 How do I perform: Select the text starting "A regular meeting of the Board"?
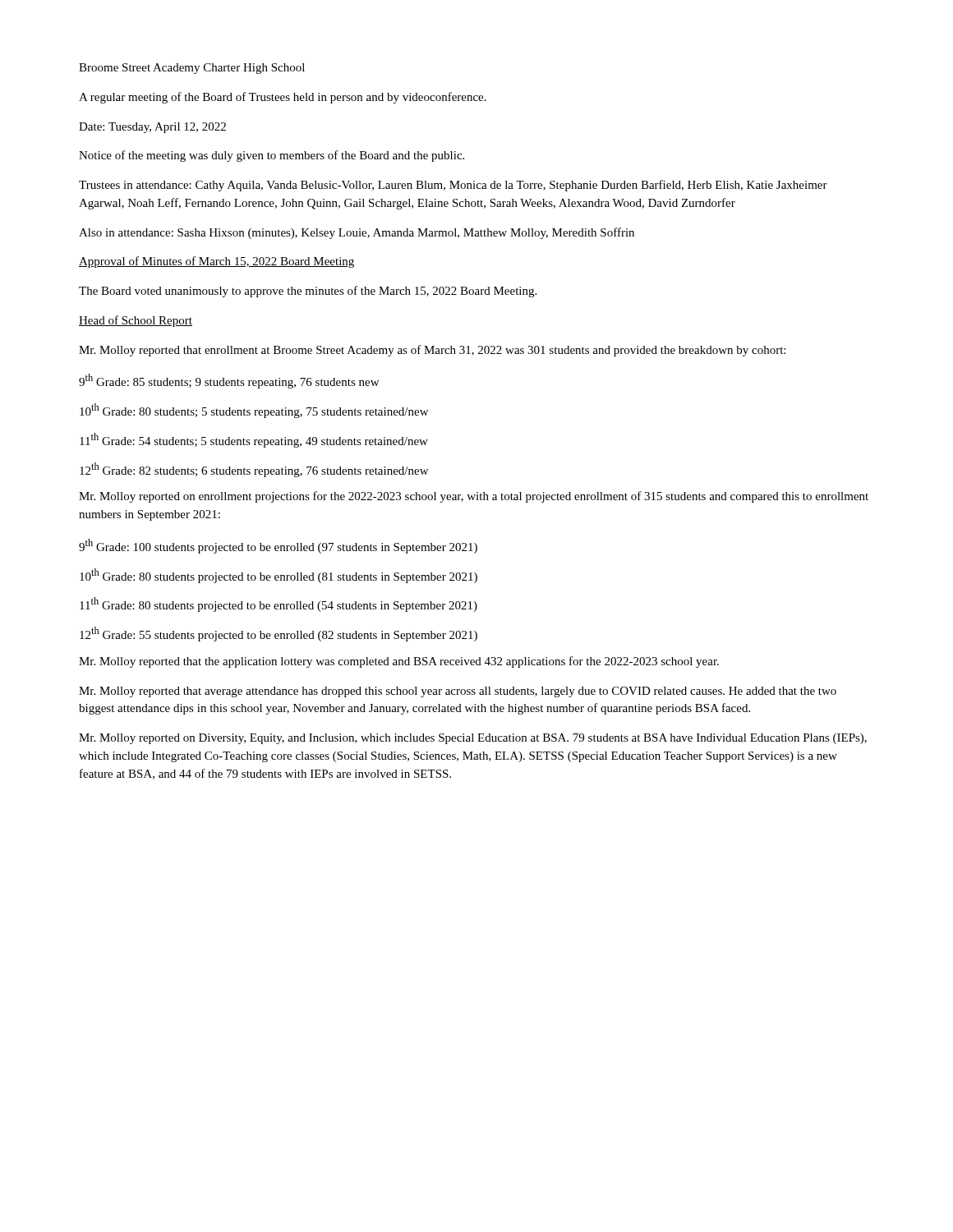(x=283, y=97)
